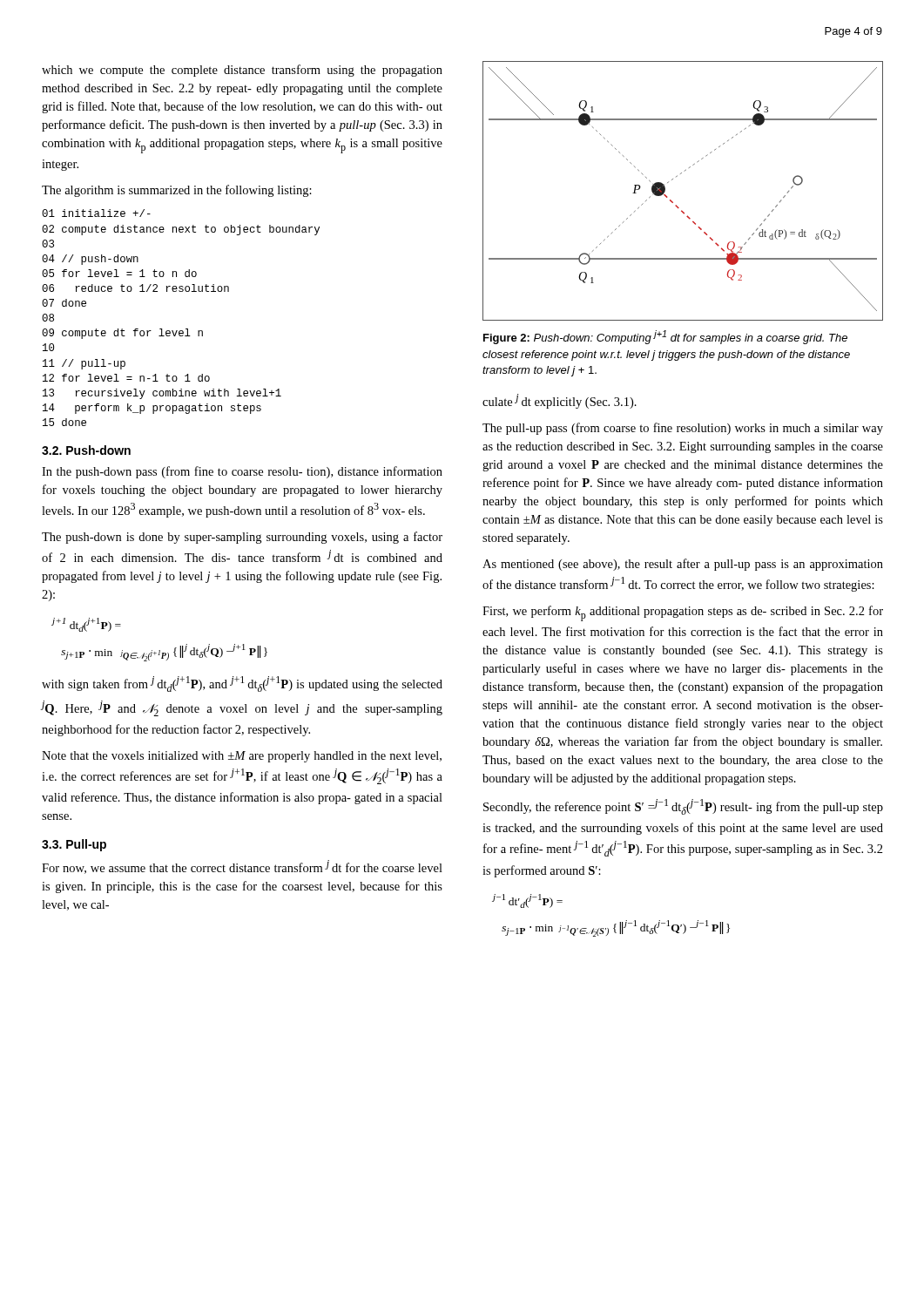Find the illustration
This screenshot has height=1307, width=924.
pos(683,191)
